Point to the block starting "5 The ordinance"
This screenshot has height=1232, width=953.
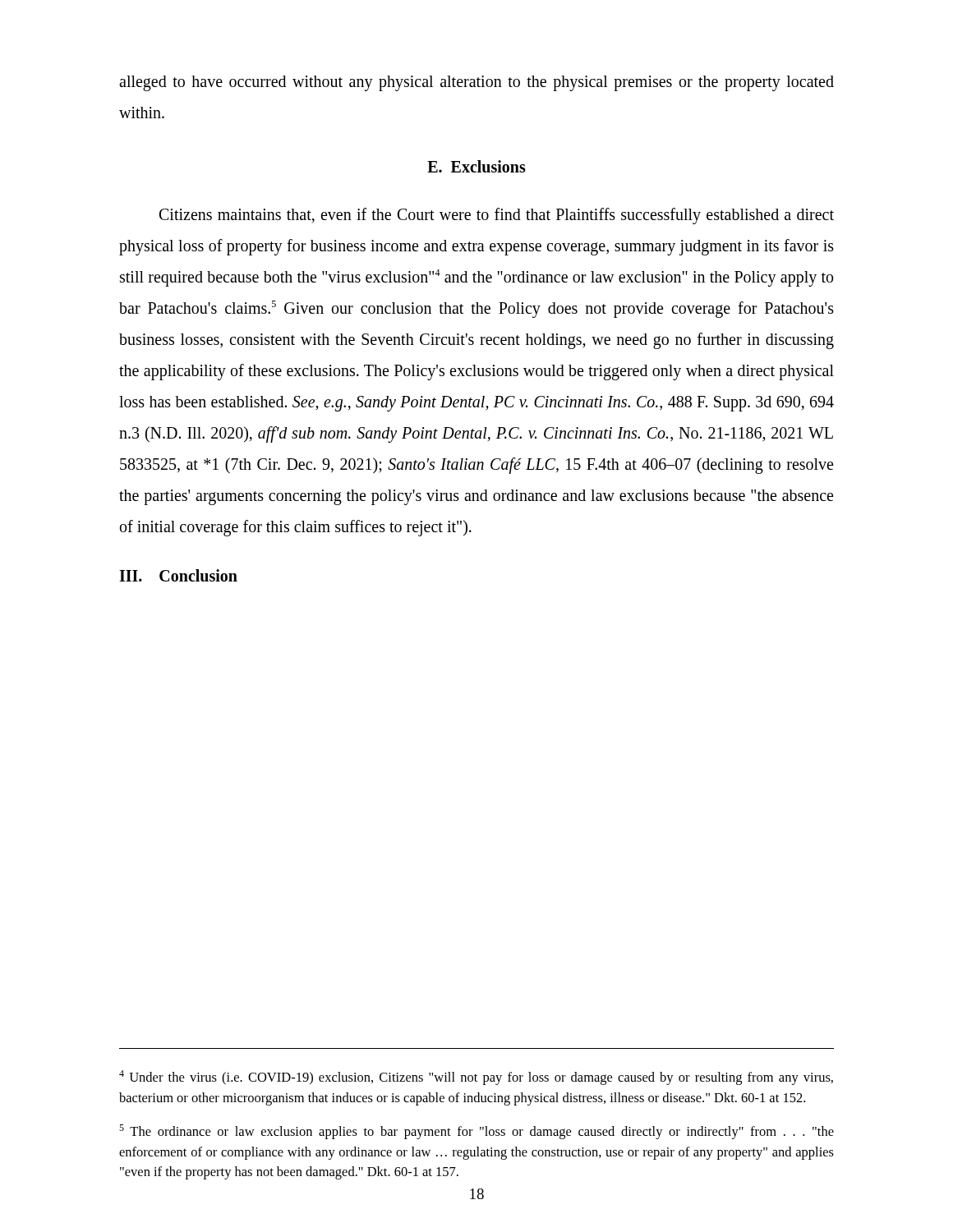(476, 1152)
